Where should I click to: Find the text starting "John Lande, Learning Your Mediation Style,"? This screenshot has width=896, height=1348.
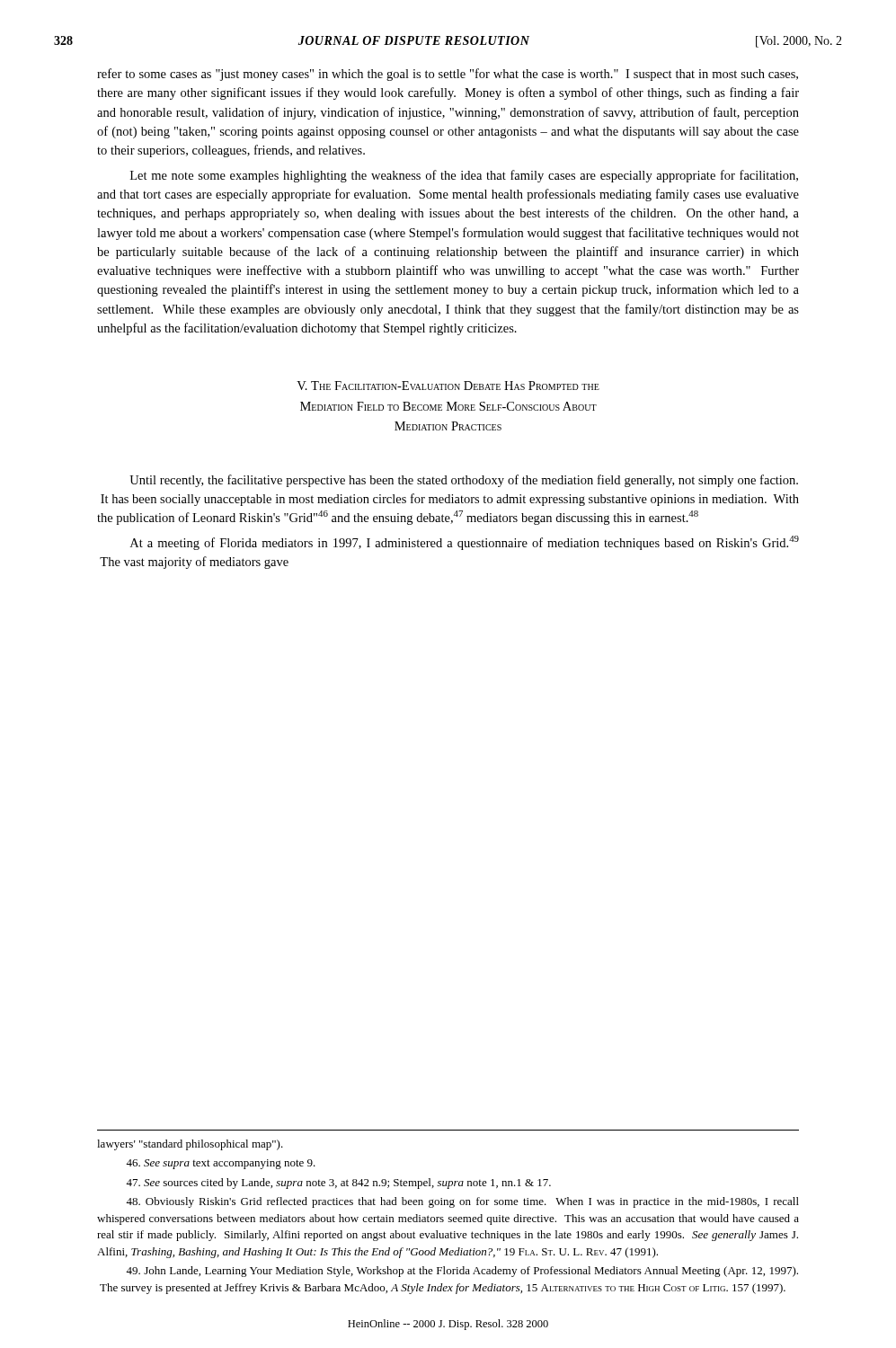(448, 1279)
